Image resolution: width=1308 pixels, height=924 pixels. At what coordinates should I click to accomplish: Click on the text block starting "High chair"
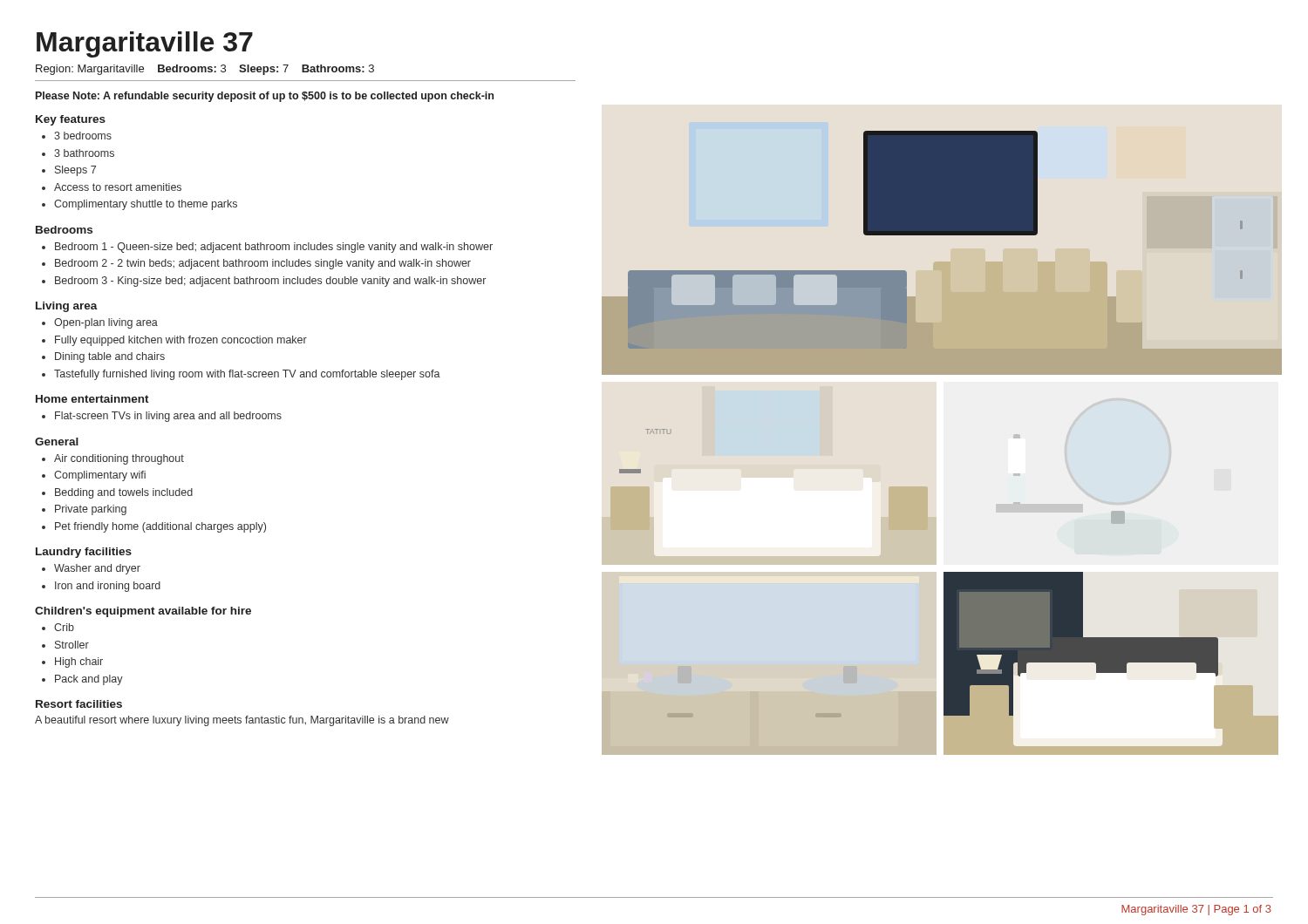[79, 662]
